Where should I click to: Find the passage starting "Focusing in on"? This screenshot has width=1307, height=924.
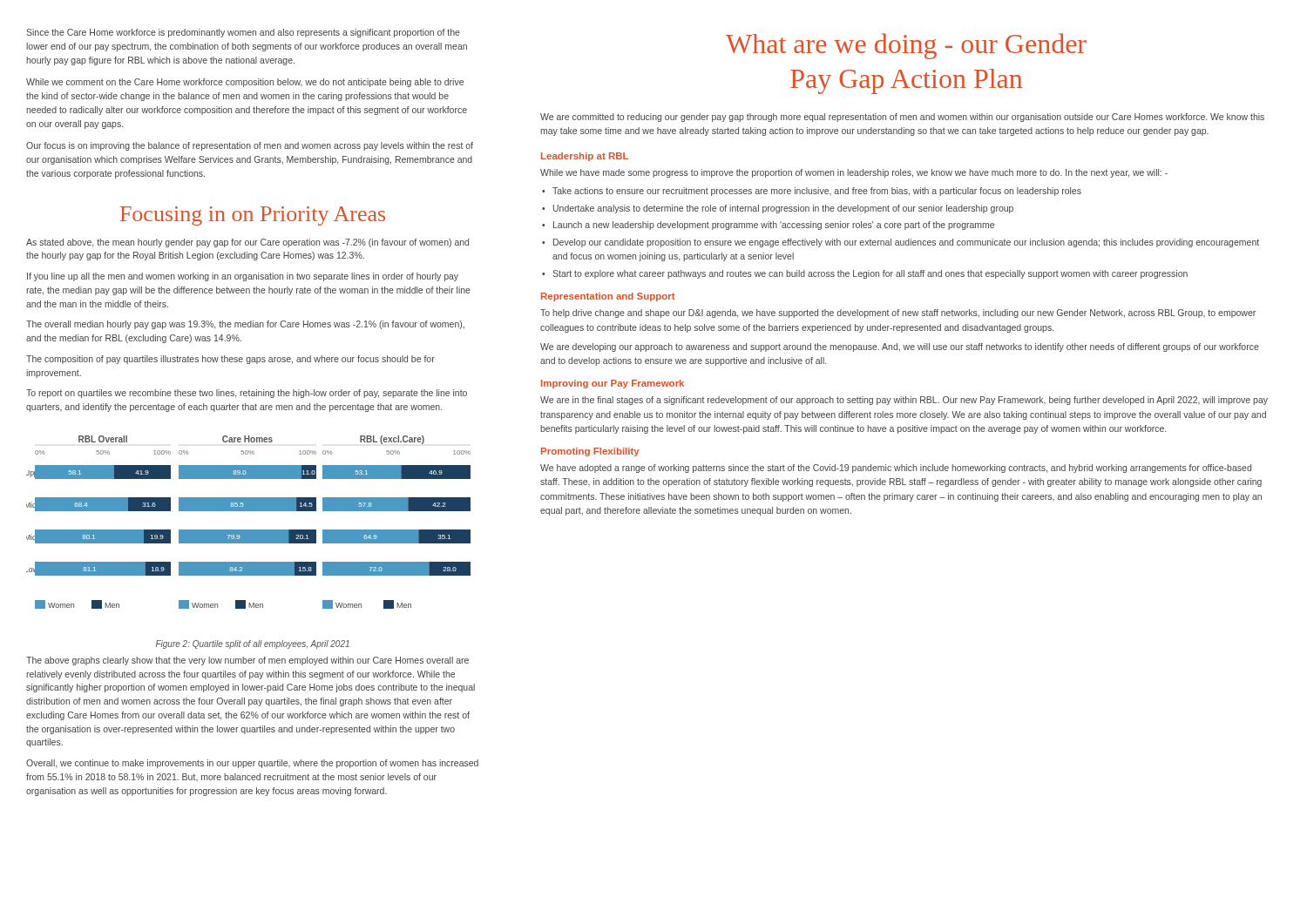point(253,213)
